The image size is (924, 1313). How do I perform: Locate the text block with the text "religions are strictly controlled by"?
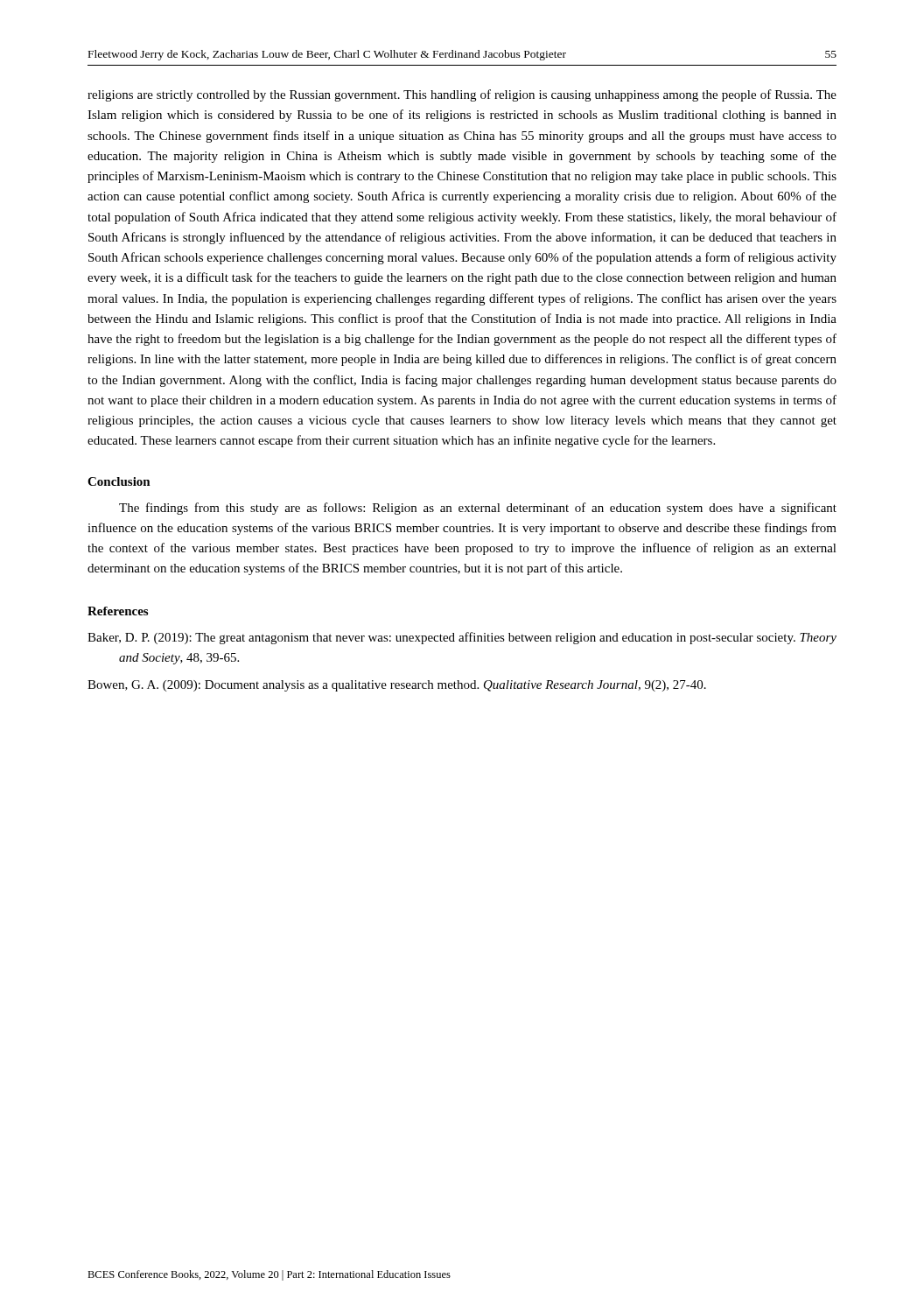(x=462, y=268)
